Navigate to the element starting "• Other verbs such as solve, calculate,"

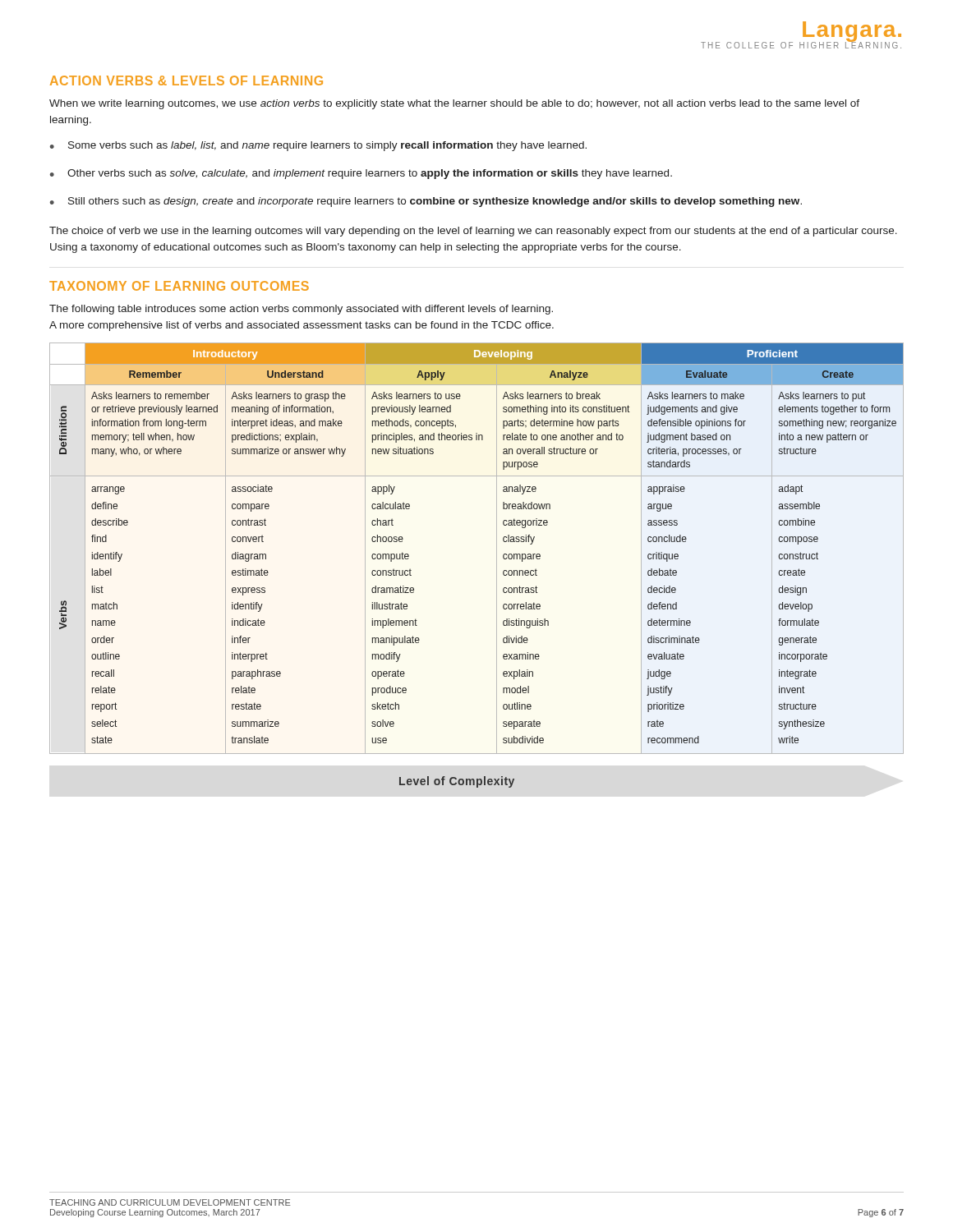pos(361,175)
